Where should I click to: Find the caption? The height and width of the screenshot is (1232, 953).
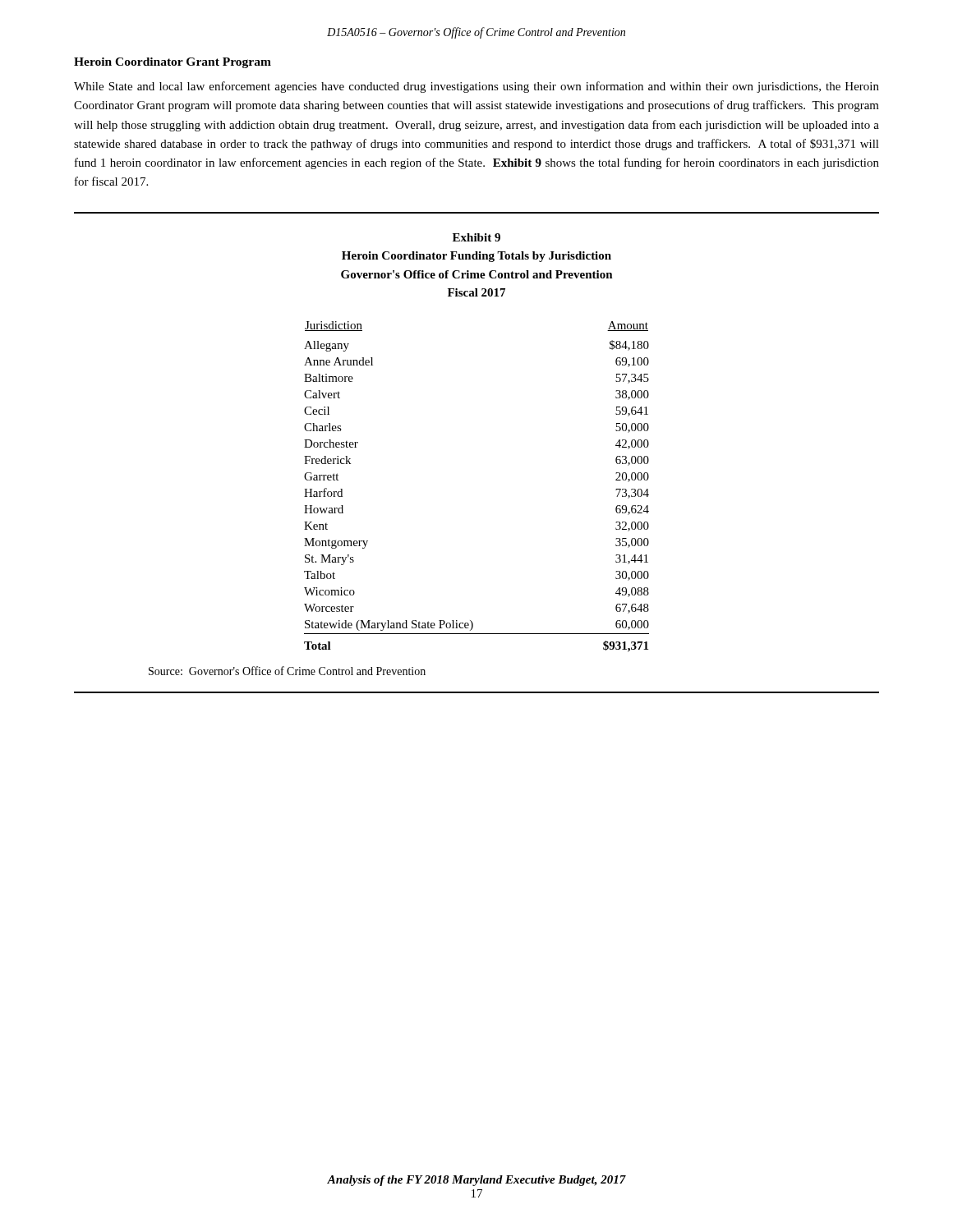pos(287,671)
